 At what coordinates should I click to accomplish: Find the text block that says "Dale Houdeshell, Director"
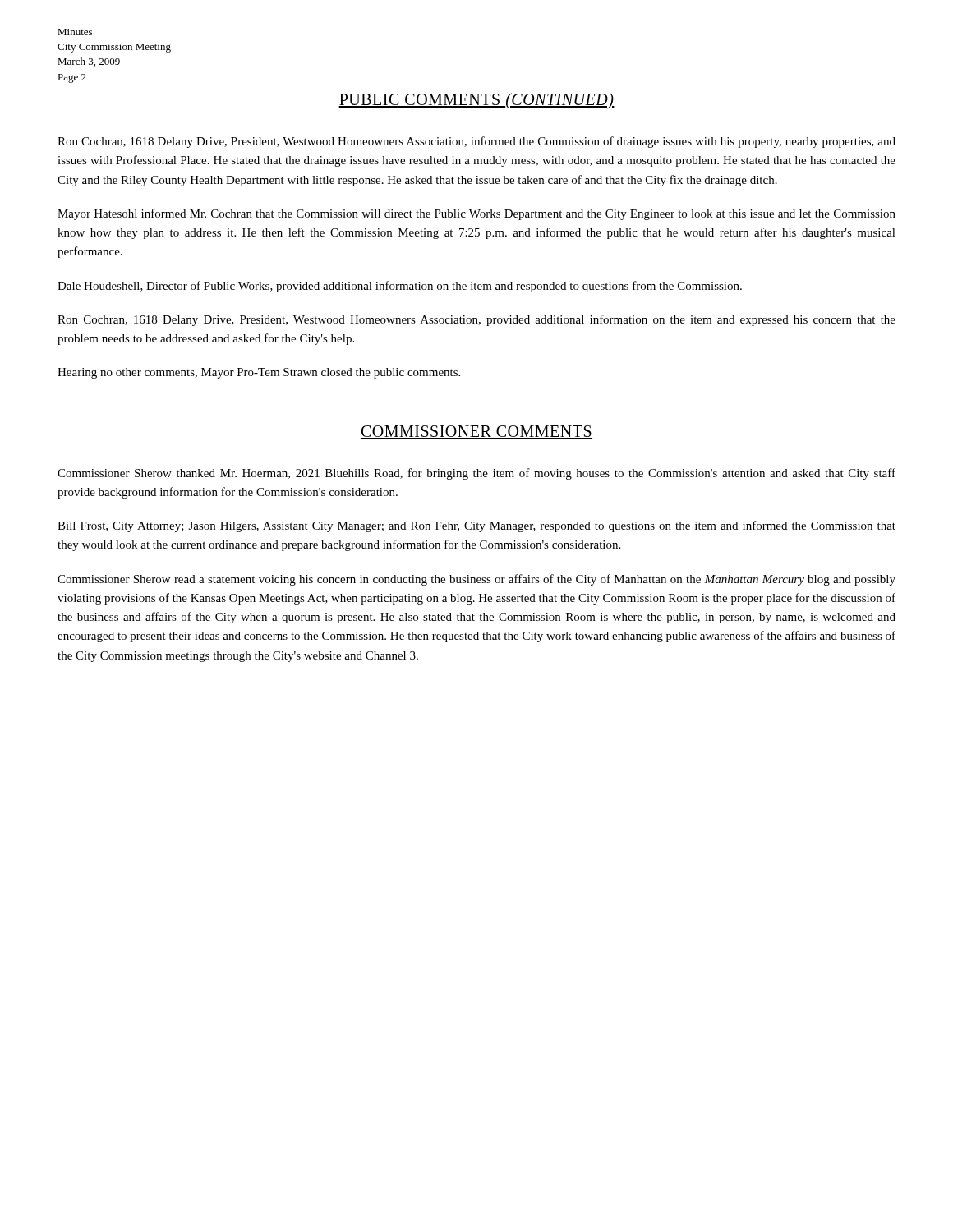pyautogui.click(x=400, y=285)
